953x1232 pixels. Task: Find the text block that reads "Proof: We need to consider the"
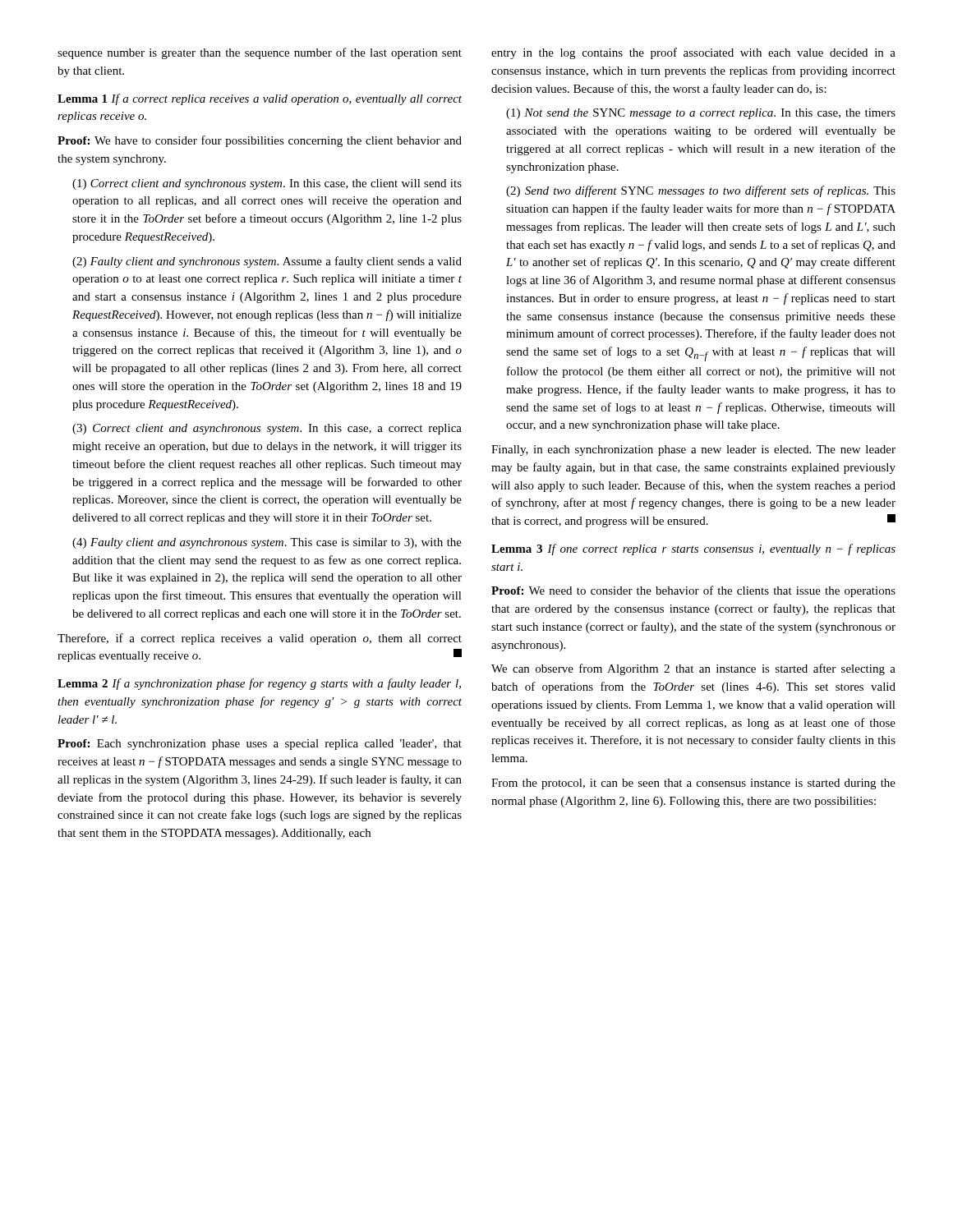pyautogui.click(x=693, y=618)
